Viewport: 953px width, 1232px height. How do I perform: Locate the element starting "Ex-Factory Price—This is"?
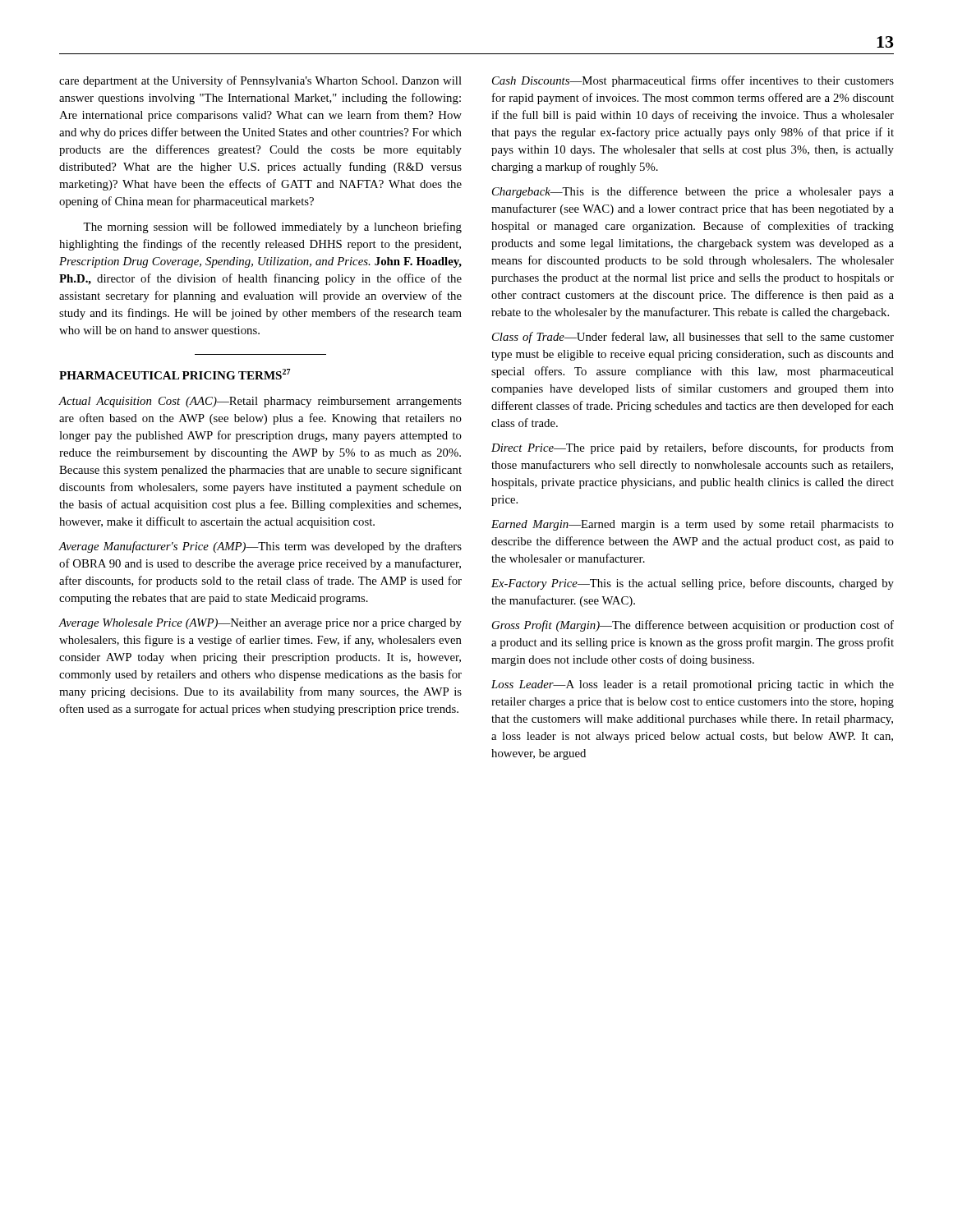(693, 592)
